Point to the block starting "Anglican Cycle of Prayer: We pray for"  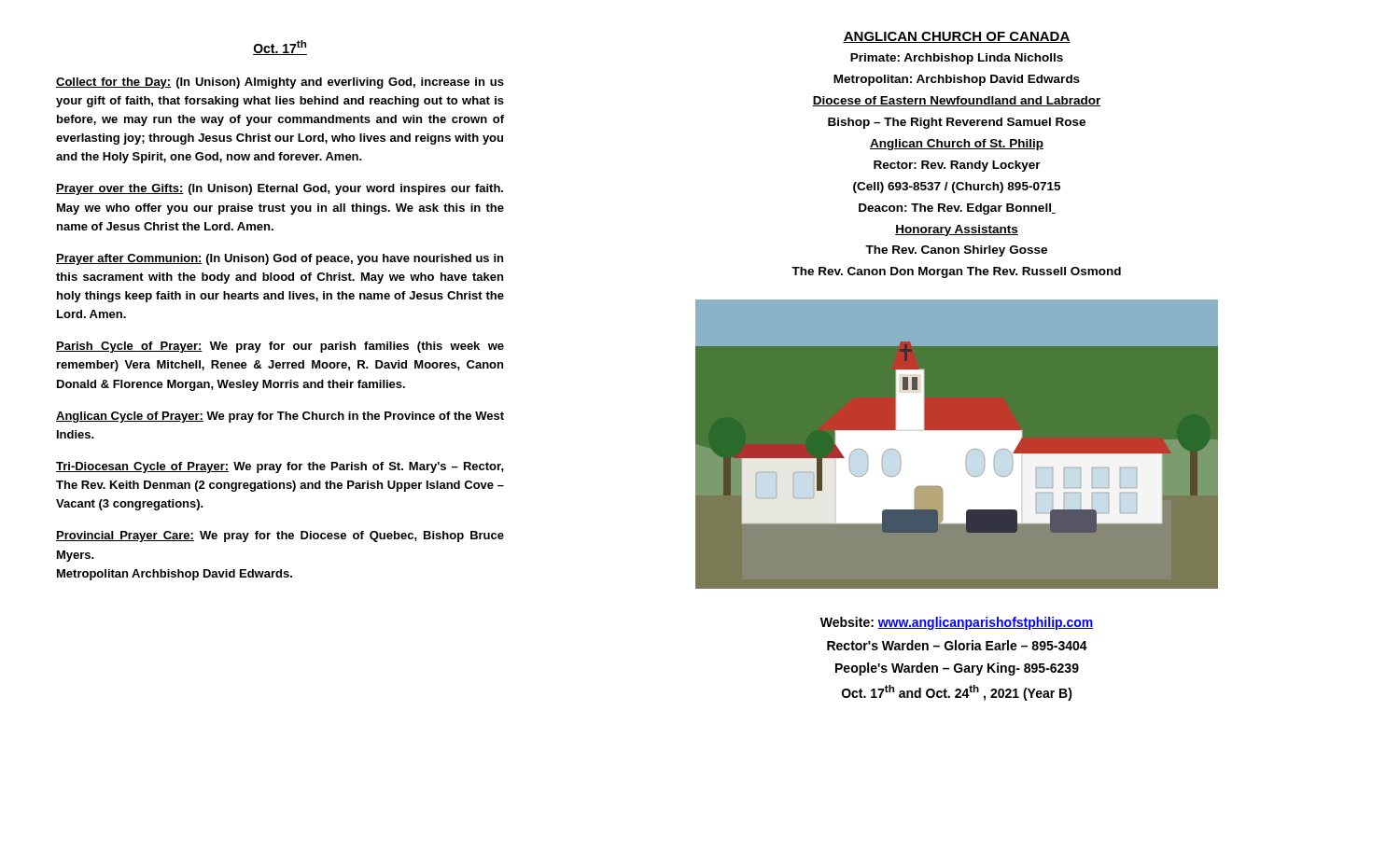click(x=280, y=425)
